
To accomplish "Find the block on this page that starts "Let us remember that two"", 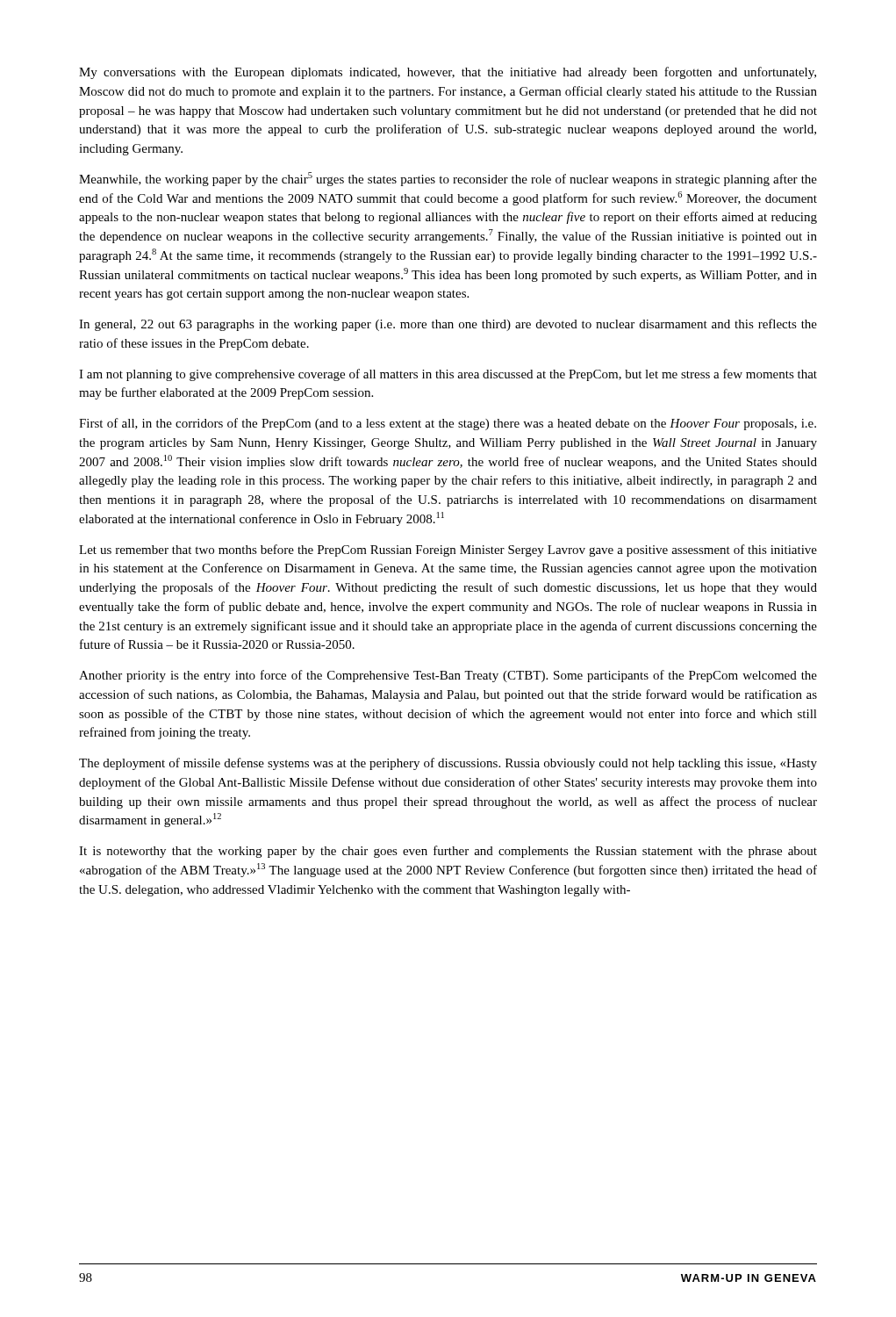I will (448, 598).
